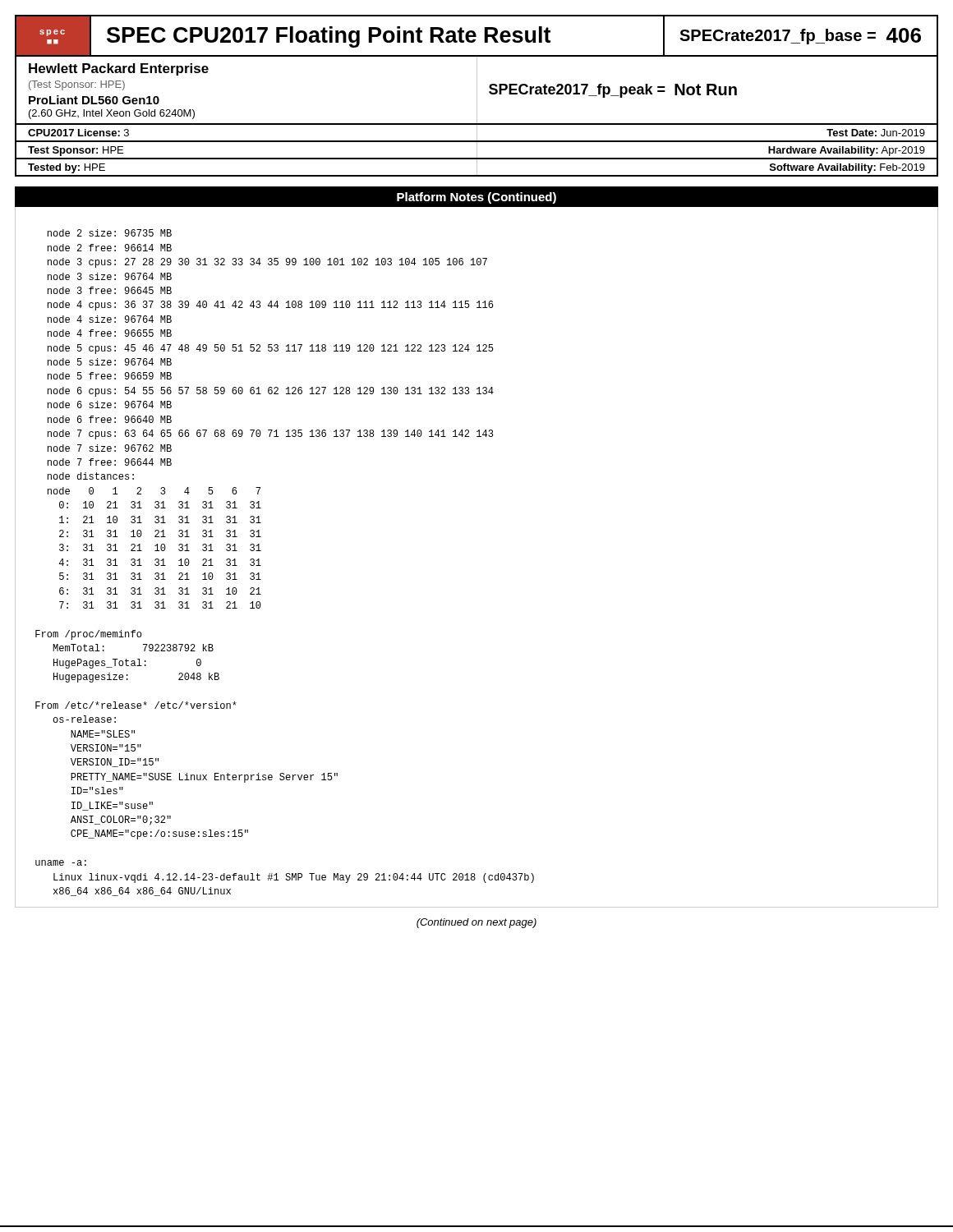Point to "Software Availability: Feb-2019"
Screen dimensions: 1232x953
point(847,167)
